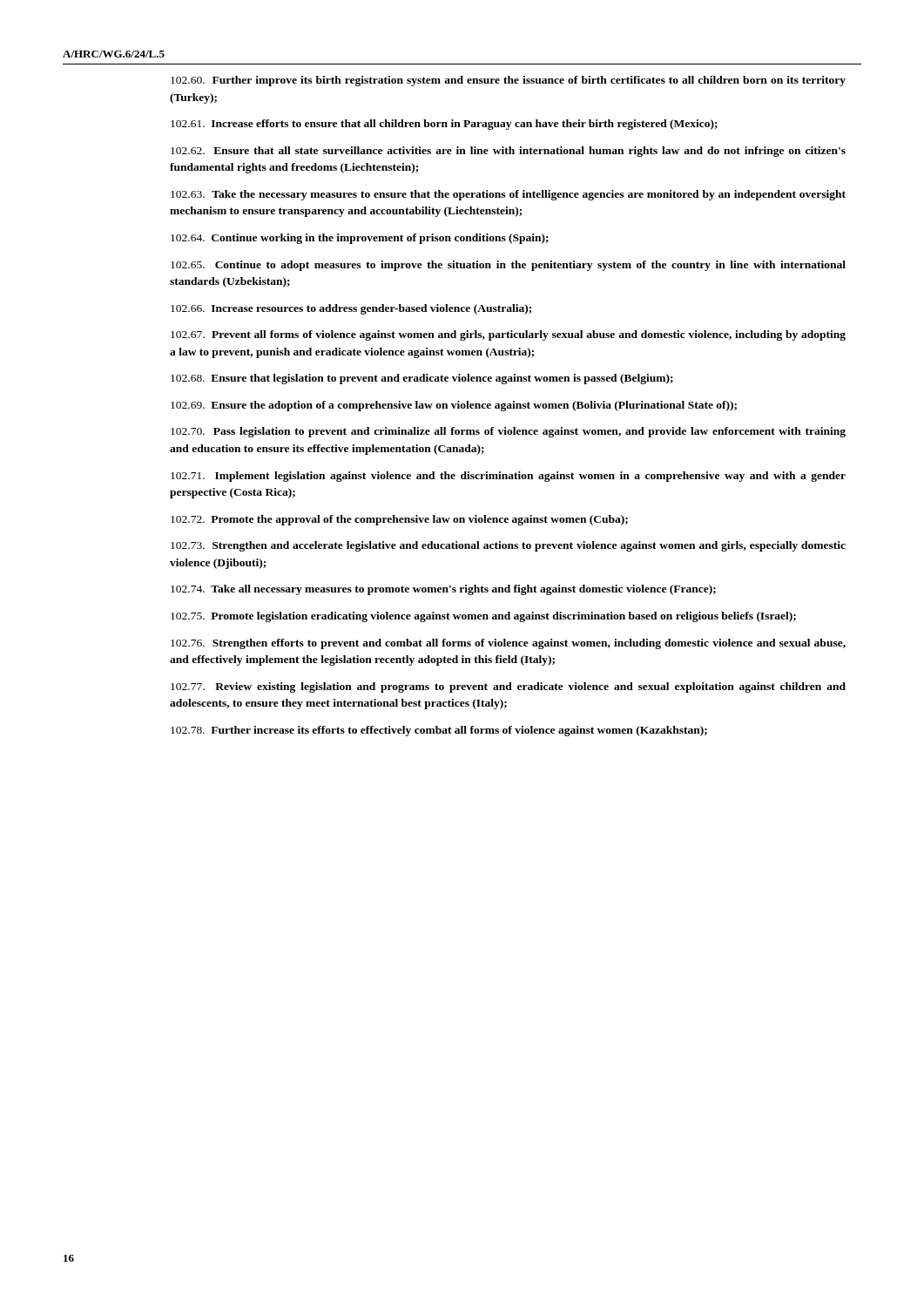Viewport: 924px width, 1307px height.
Task: Find the block on this page that starts "102.61. Increase efforts"
Action: click(444, 123)
